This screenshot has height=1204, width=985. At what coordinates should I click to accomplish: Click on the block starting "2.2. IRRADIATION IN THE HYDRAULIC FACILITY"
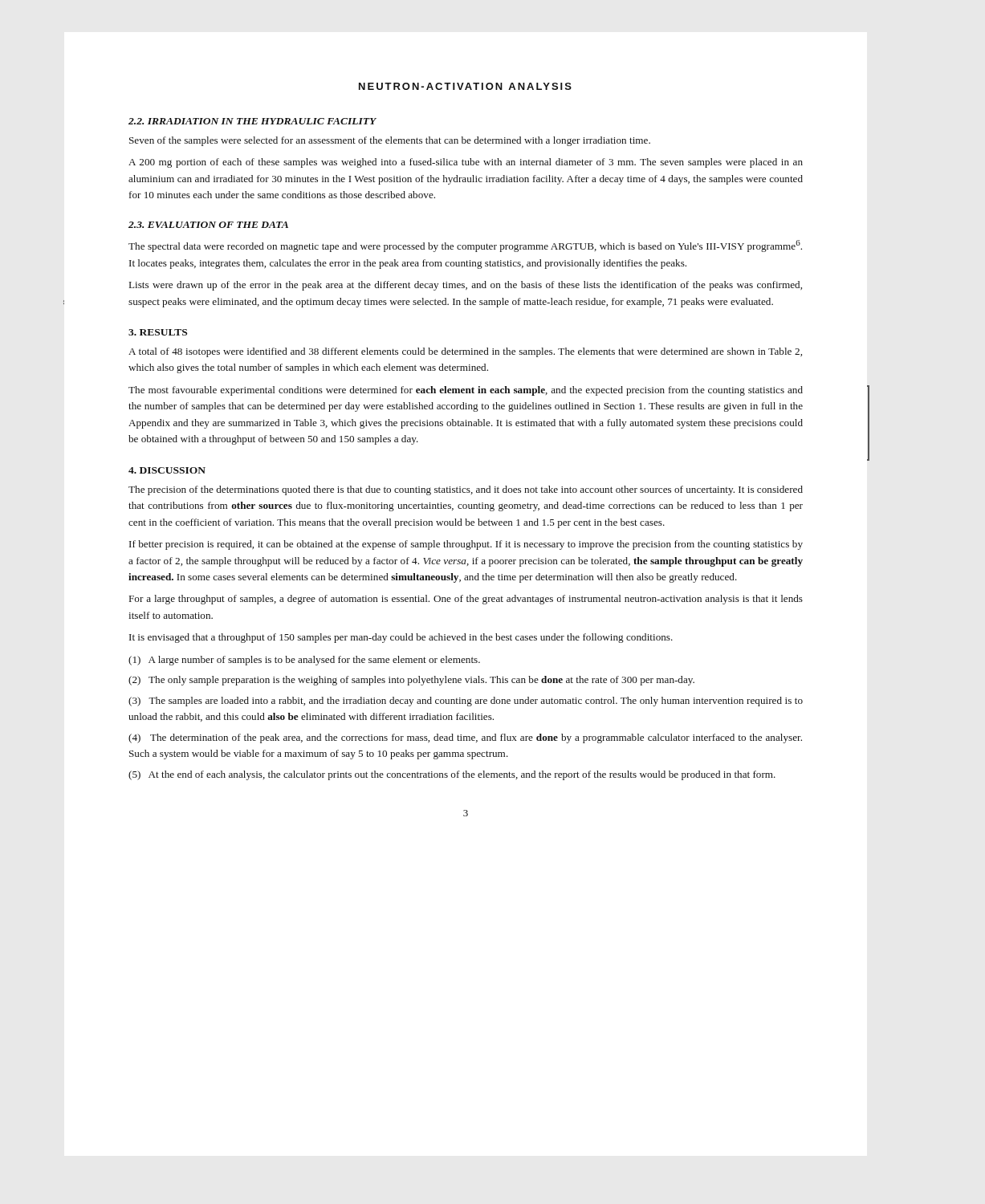click(x=252, y=121)
